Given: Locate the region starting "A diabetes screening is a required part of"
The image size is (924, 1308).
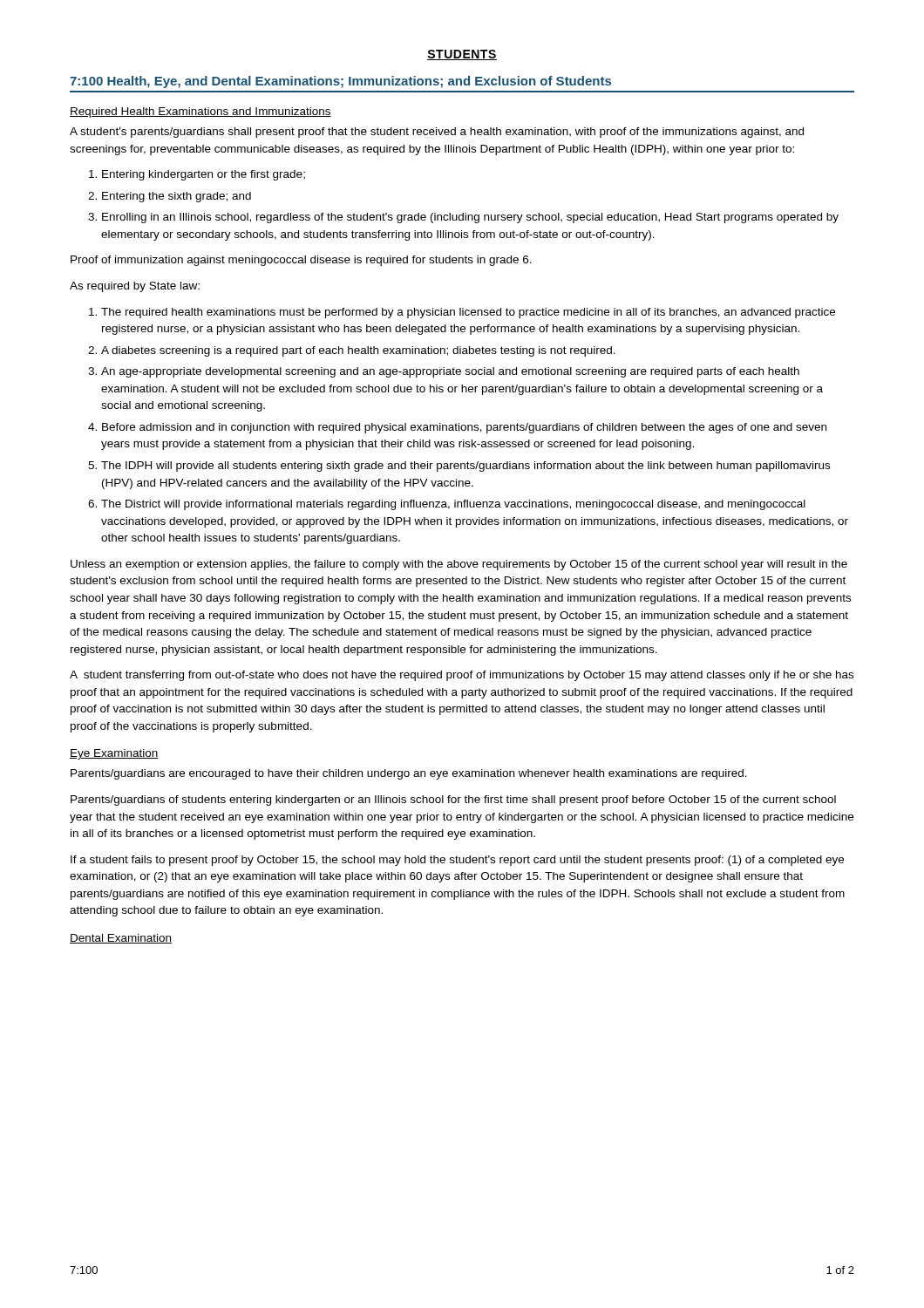Looking at the screenshot, I should (x=359, y=350).
